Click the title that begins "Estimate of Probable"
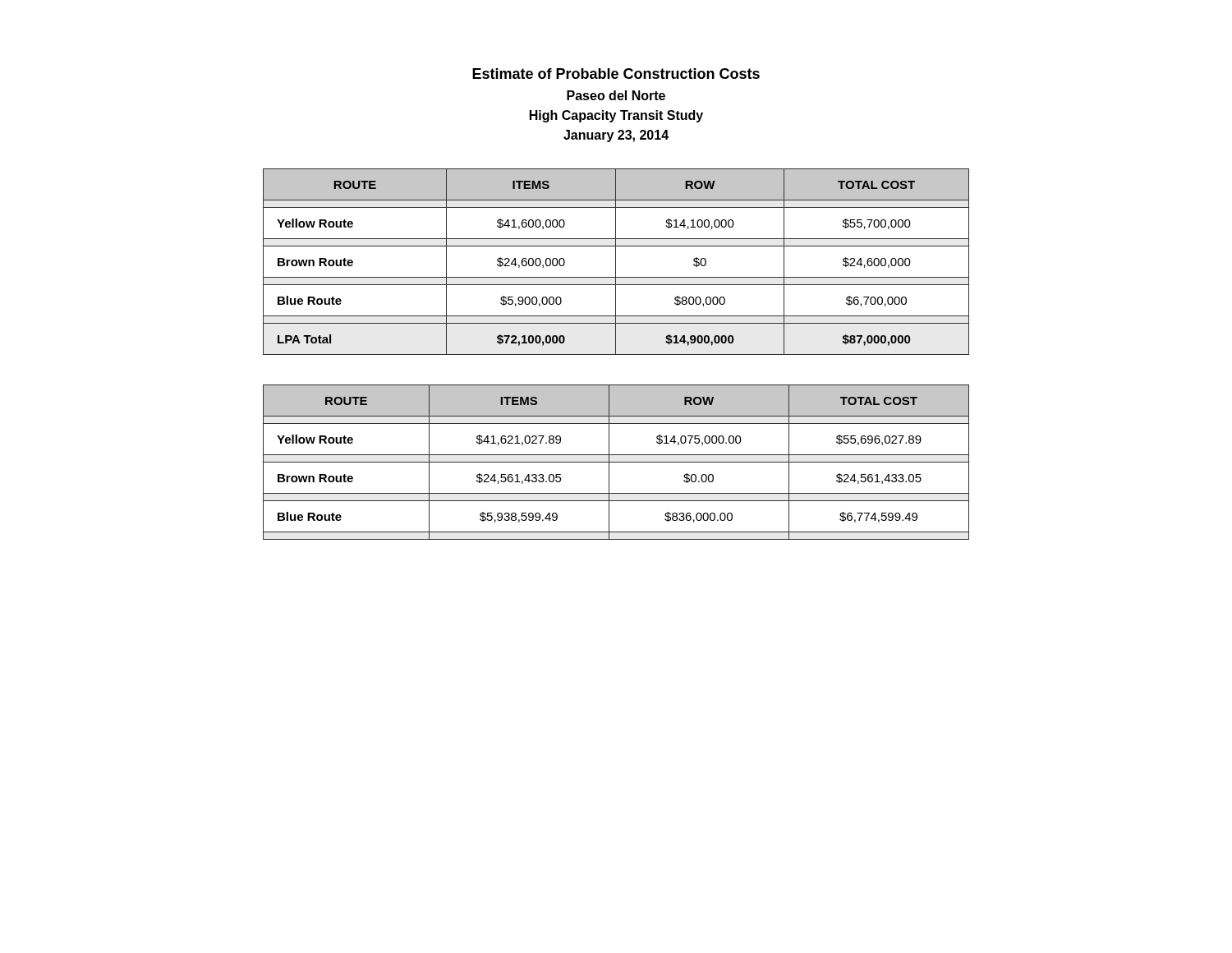Image resolution: width=1232 pixels, height=953 pixels. tap(616, 106)
